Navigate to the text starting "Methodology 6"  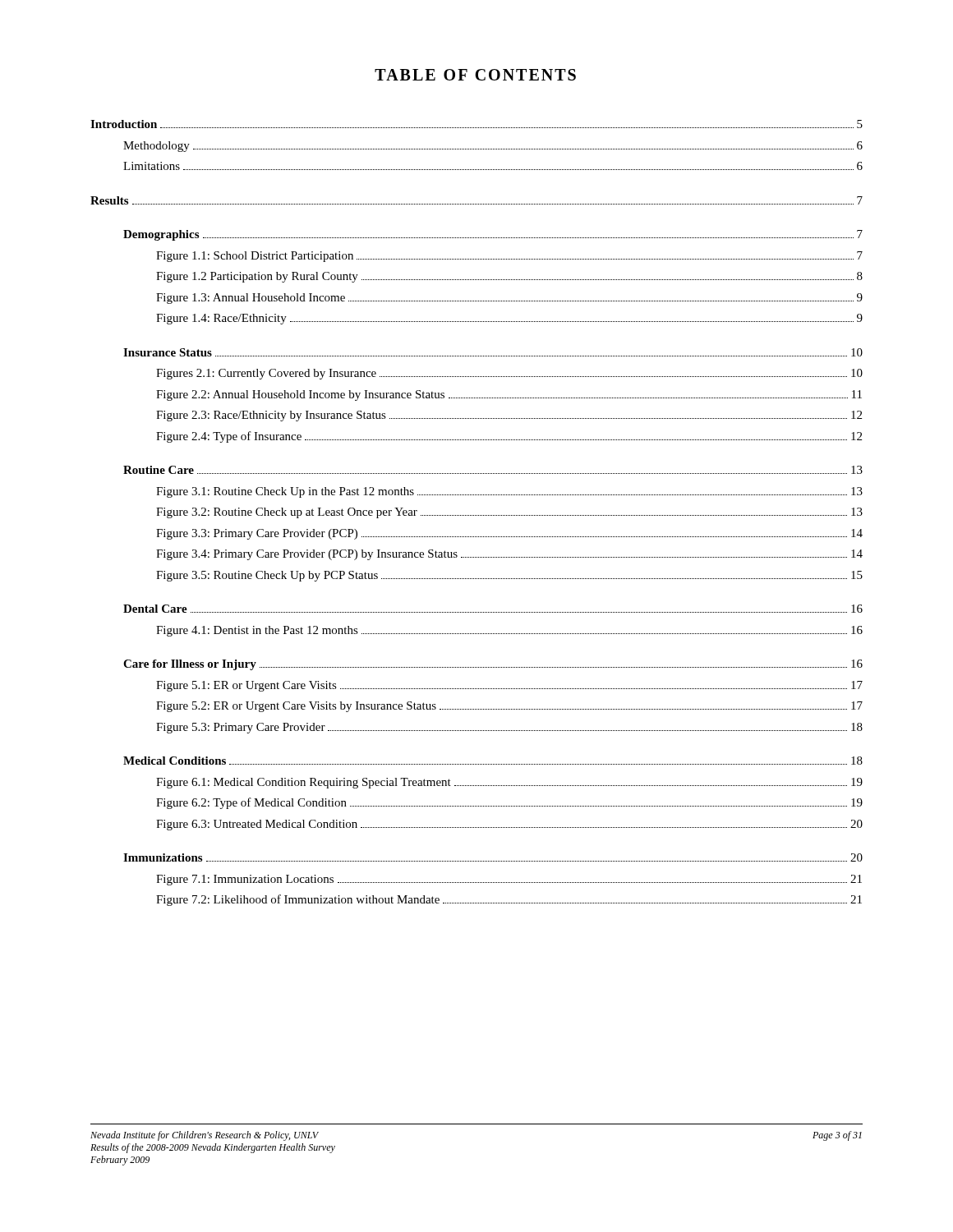(x=493, y=146)
